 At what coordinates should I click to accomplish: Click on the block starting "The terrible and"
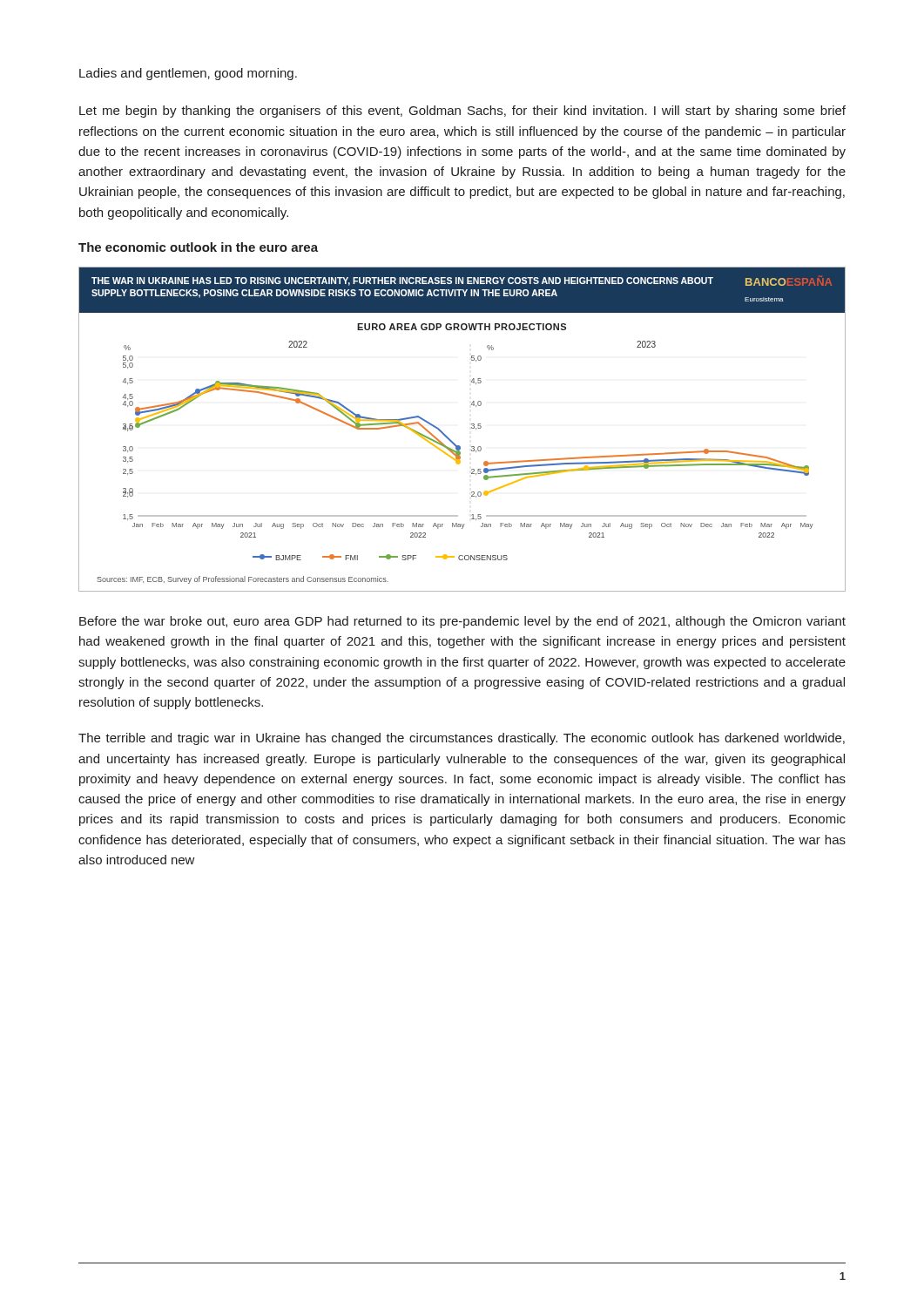click(x=462, y=799)
